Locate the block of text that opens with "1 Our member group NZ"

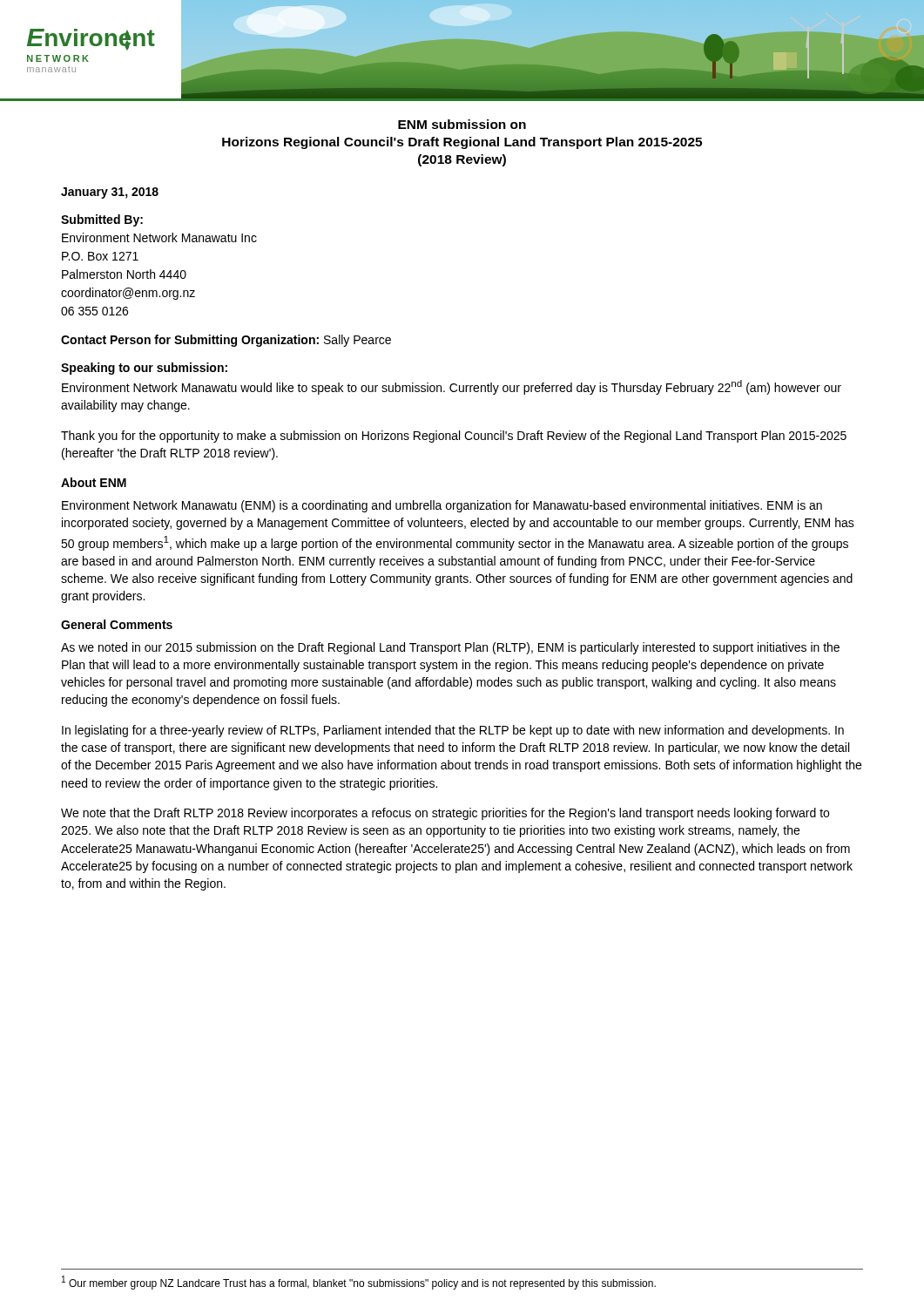(x=462, y=1283)
